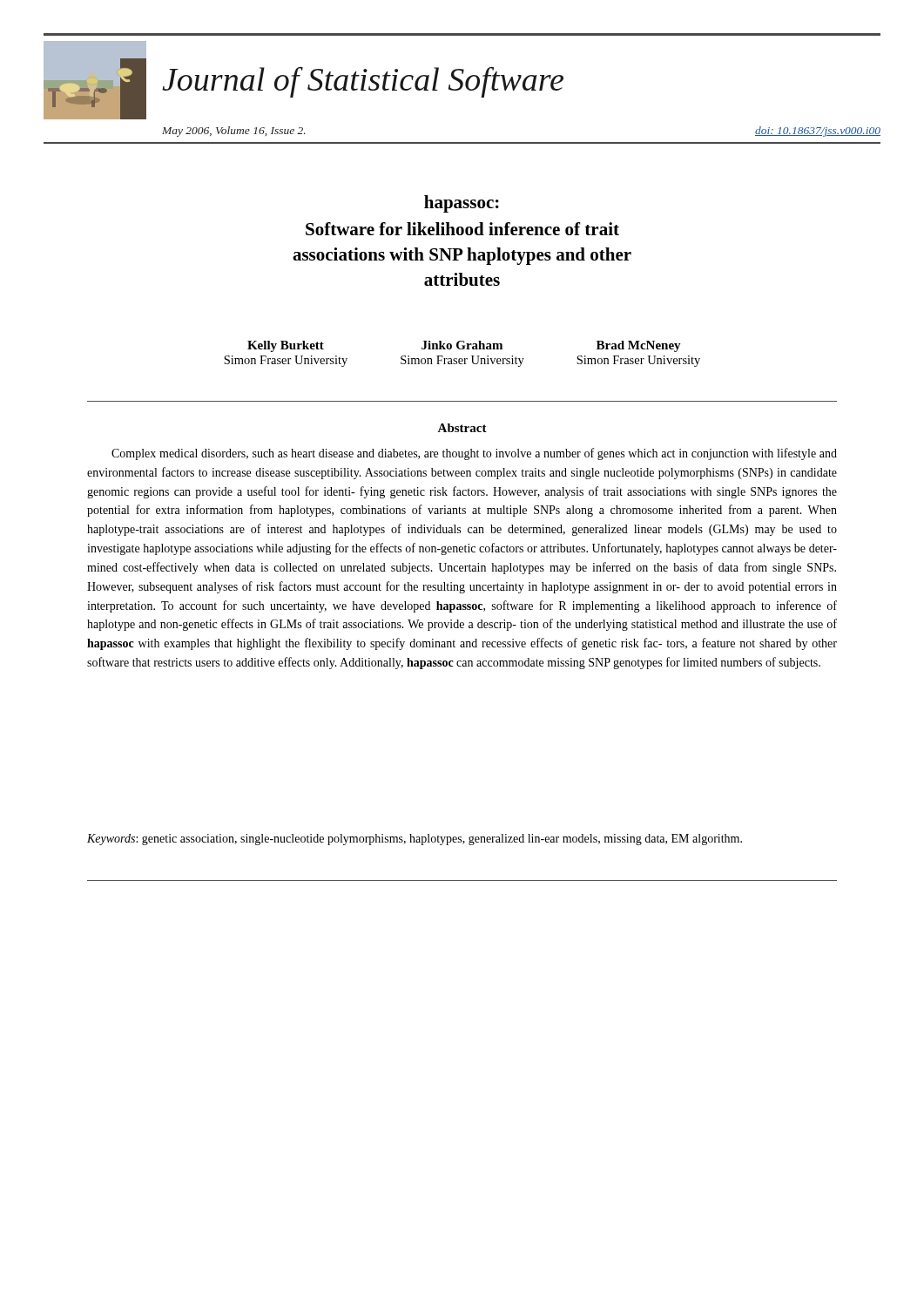Select the text starting "hapassoc: Software for likelihood inference of traitassociations with"
The height and width of the screenshot is (1307, 924).
tap(462, 242)
